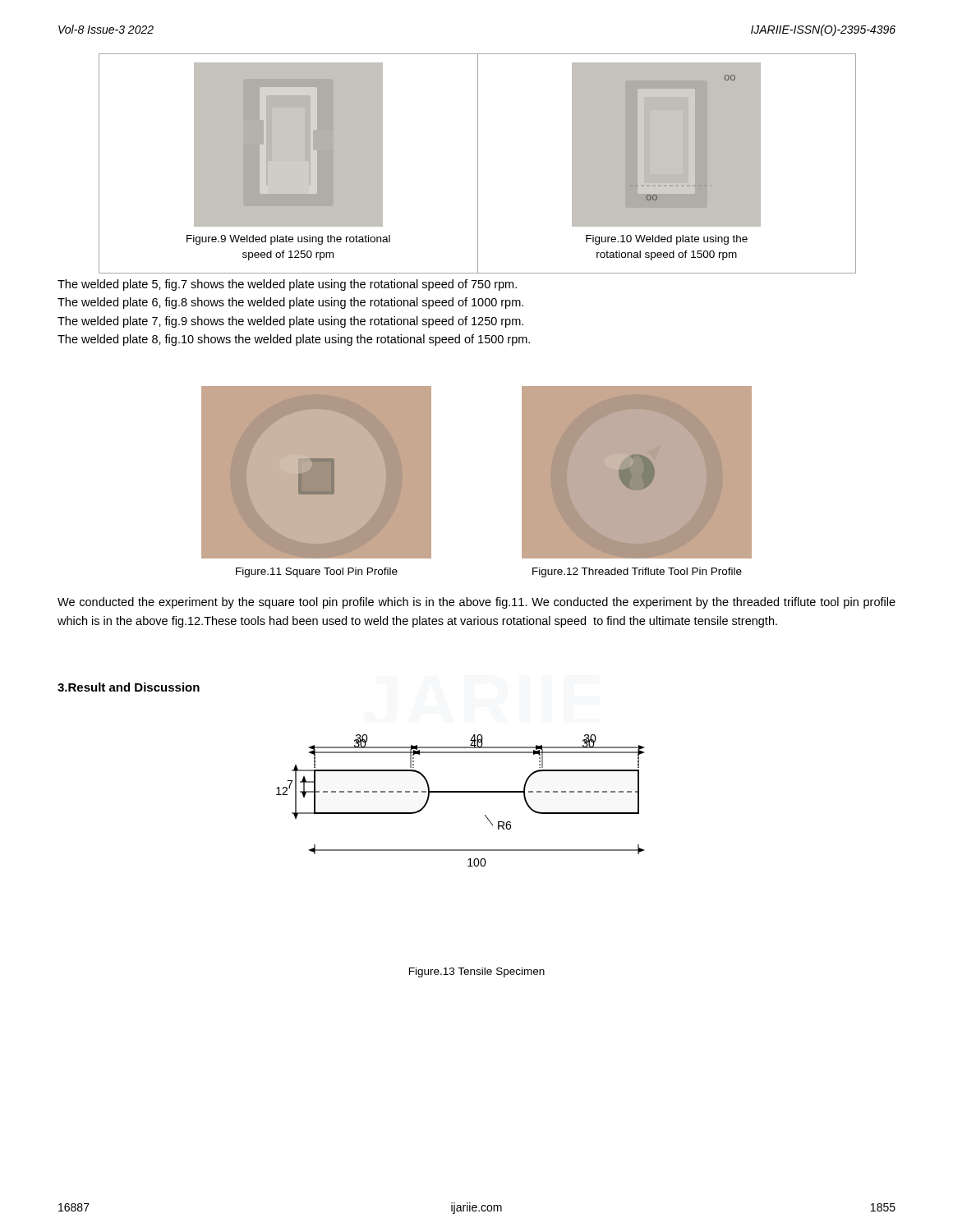Find the caption with the text "Figure.11 Square Tool"
This screenshot has height=1232, width=953.
point(316,571)
